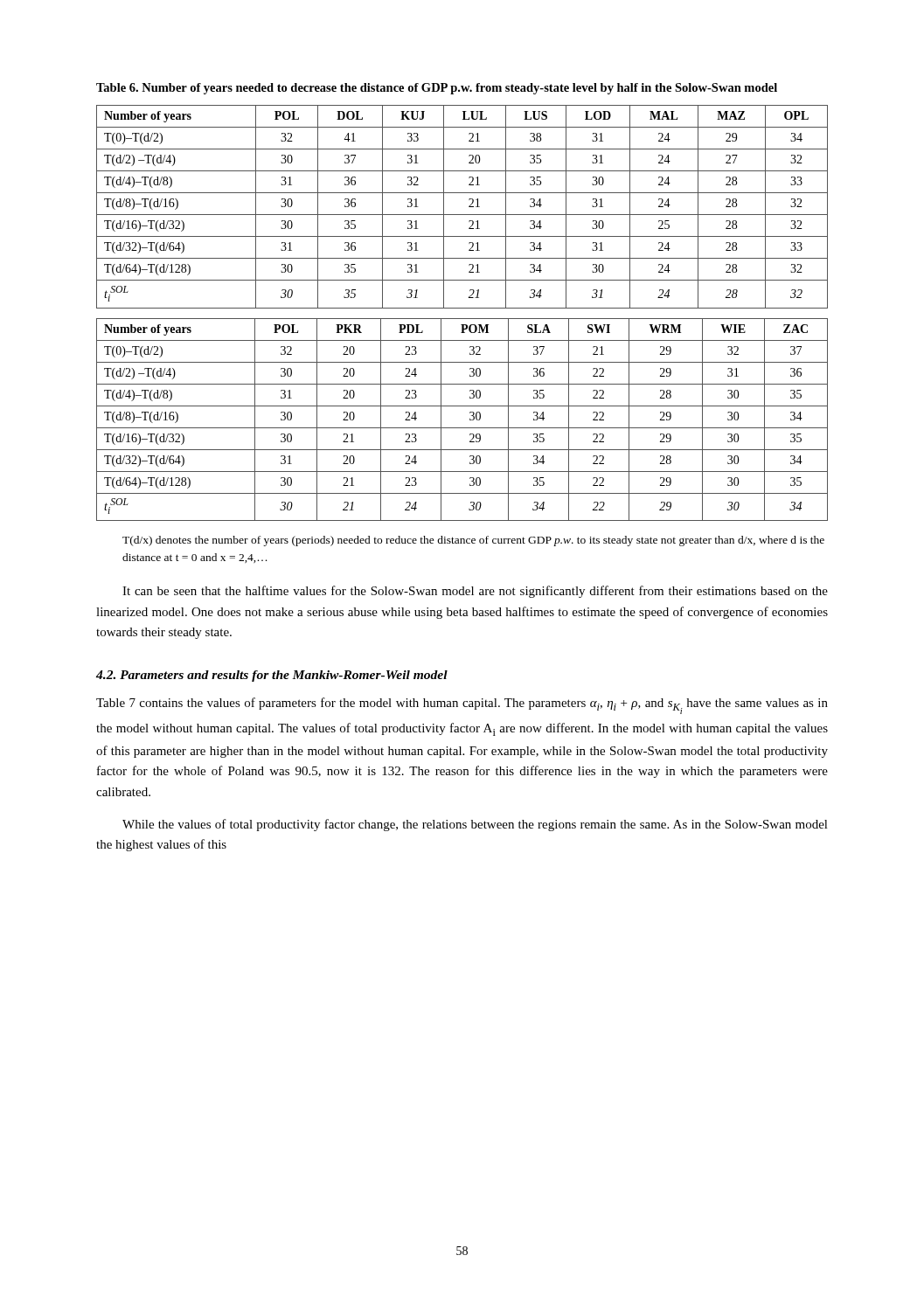Viewport: 924px width, 1311px height.
Task: Click the table
Action: 462,313
